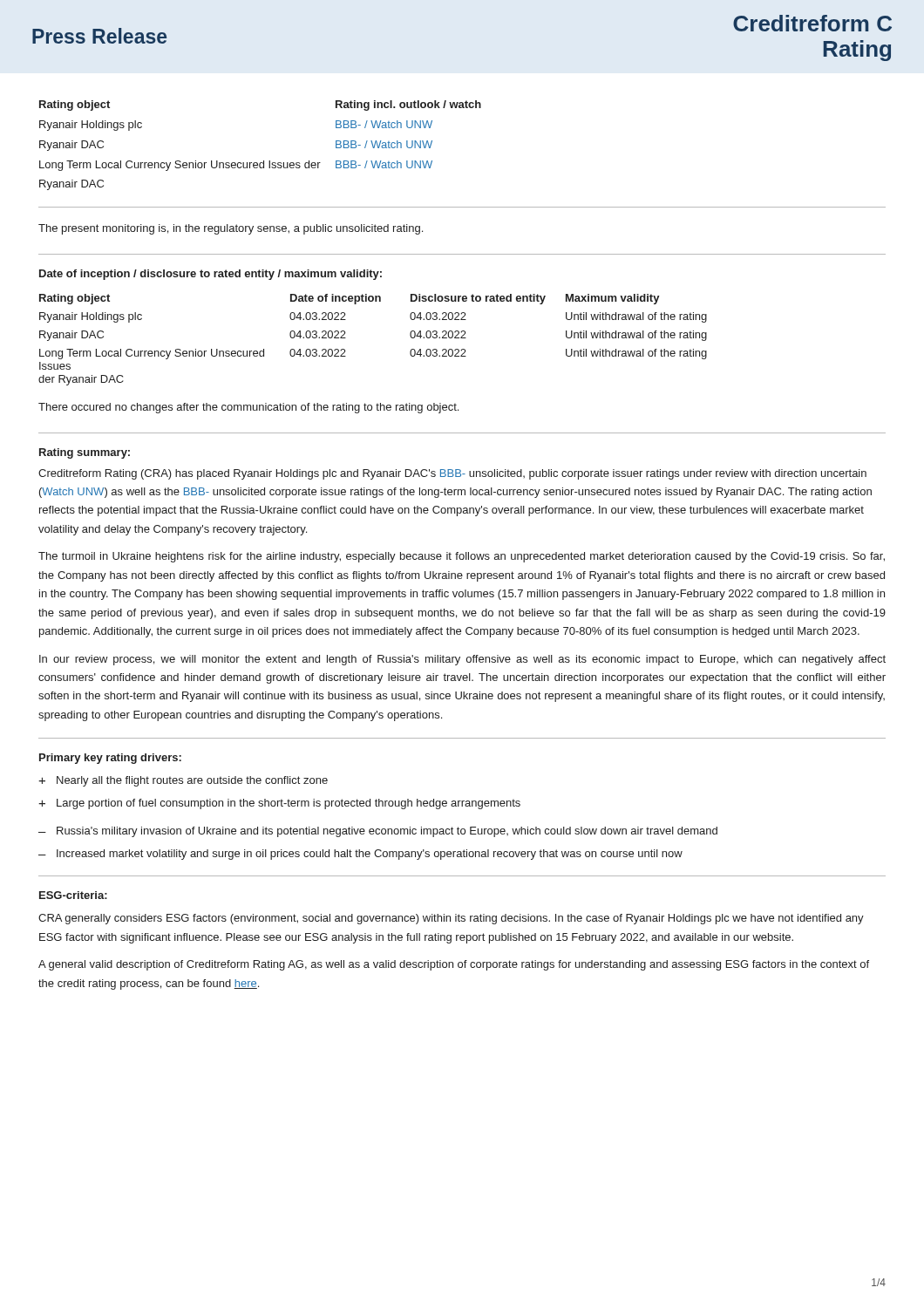
Task: Select the element starting "Date of inception / disclosure to rated entity"
Action: coord(211,273)
